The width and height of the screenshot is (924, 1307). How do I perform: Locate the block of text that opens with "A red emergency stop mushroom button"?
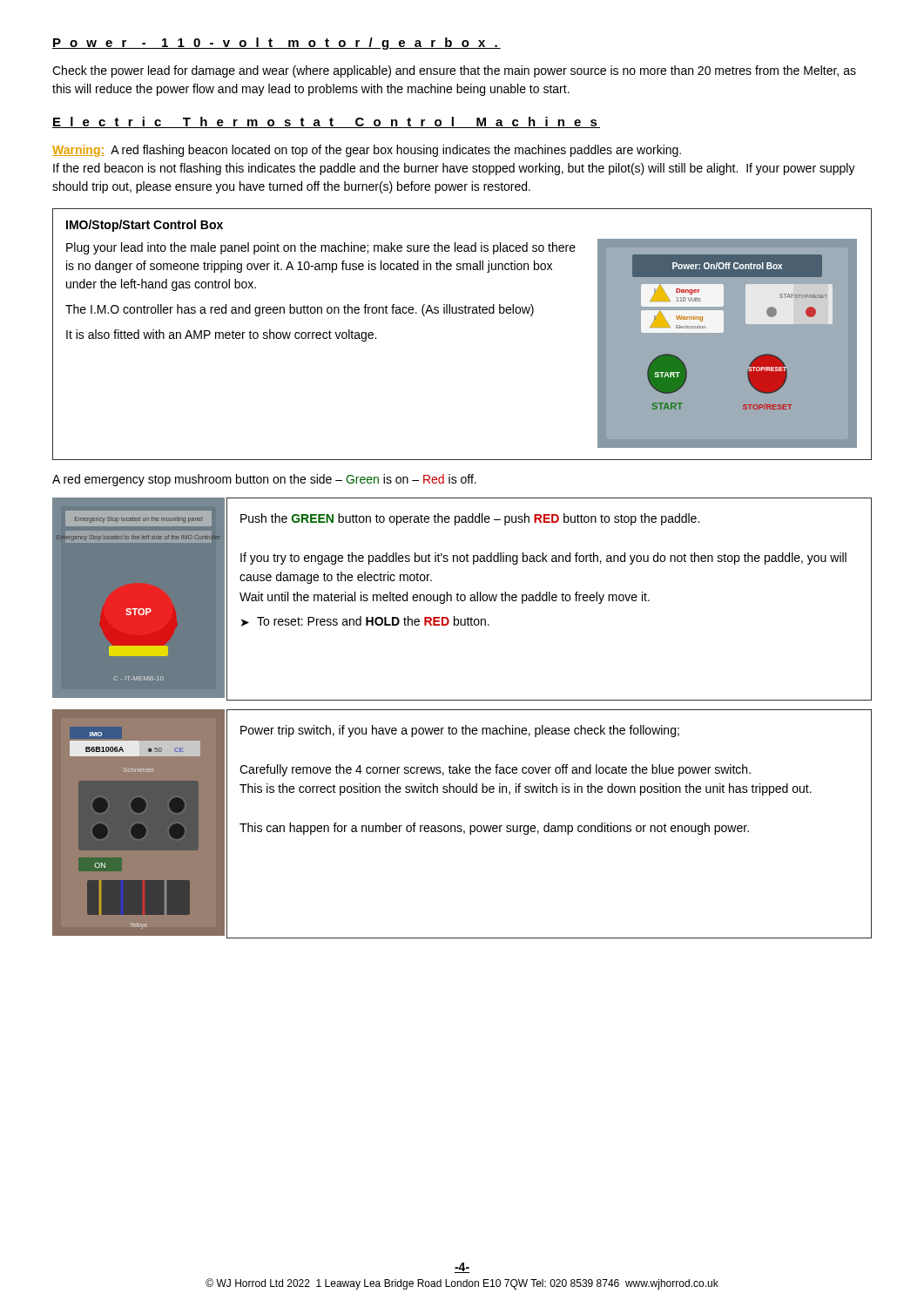pyautogui.click(x=265, y=479)
